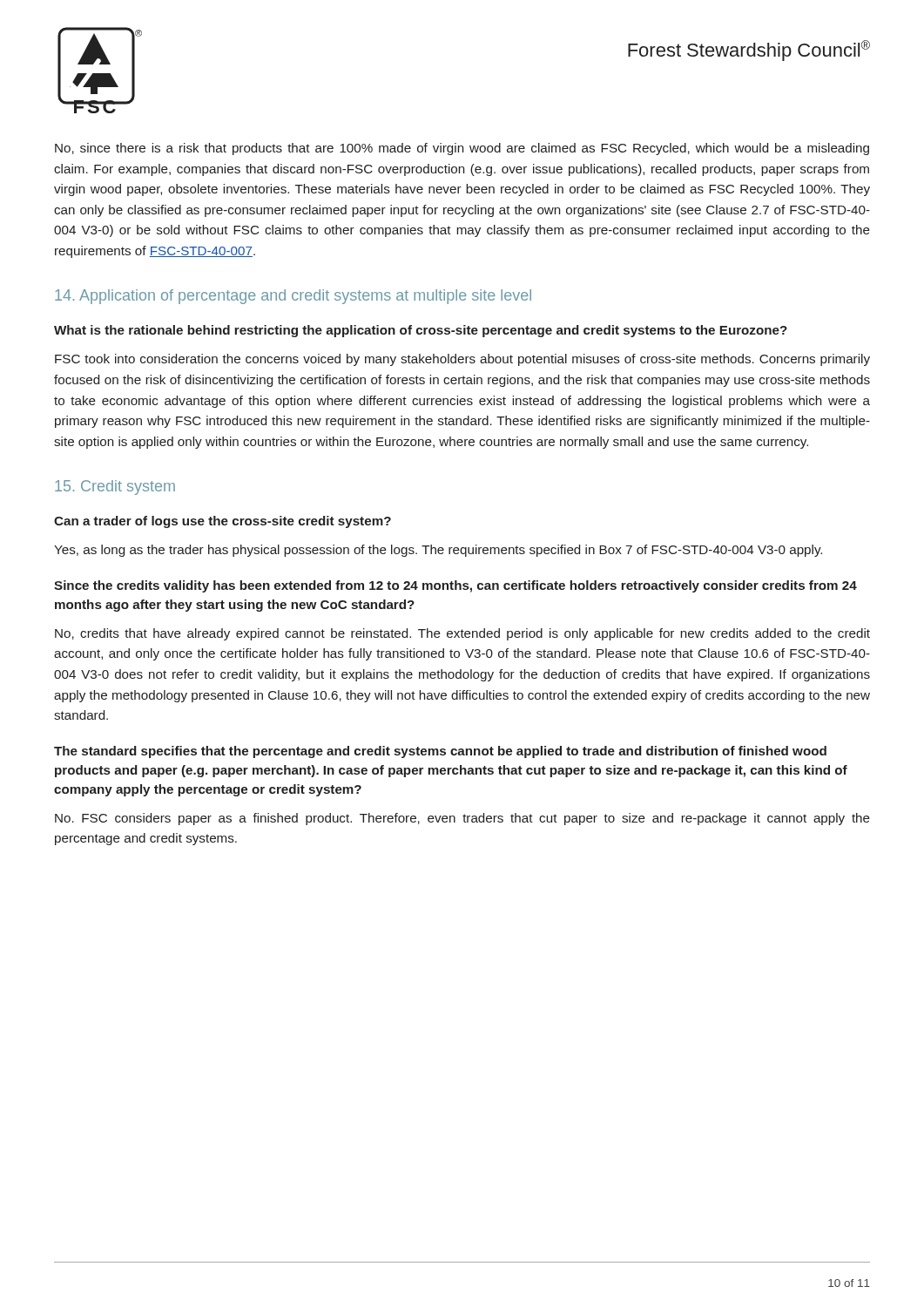Navigate to the element starting "Can a trader of logs use the"
This screenshot has height=1307, width=924.
click(x=223, y=521)
